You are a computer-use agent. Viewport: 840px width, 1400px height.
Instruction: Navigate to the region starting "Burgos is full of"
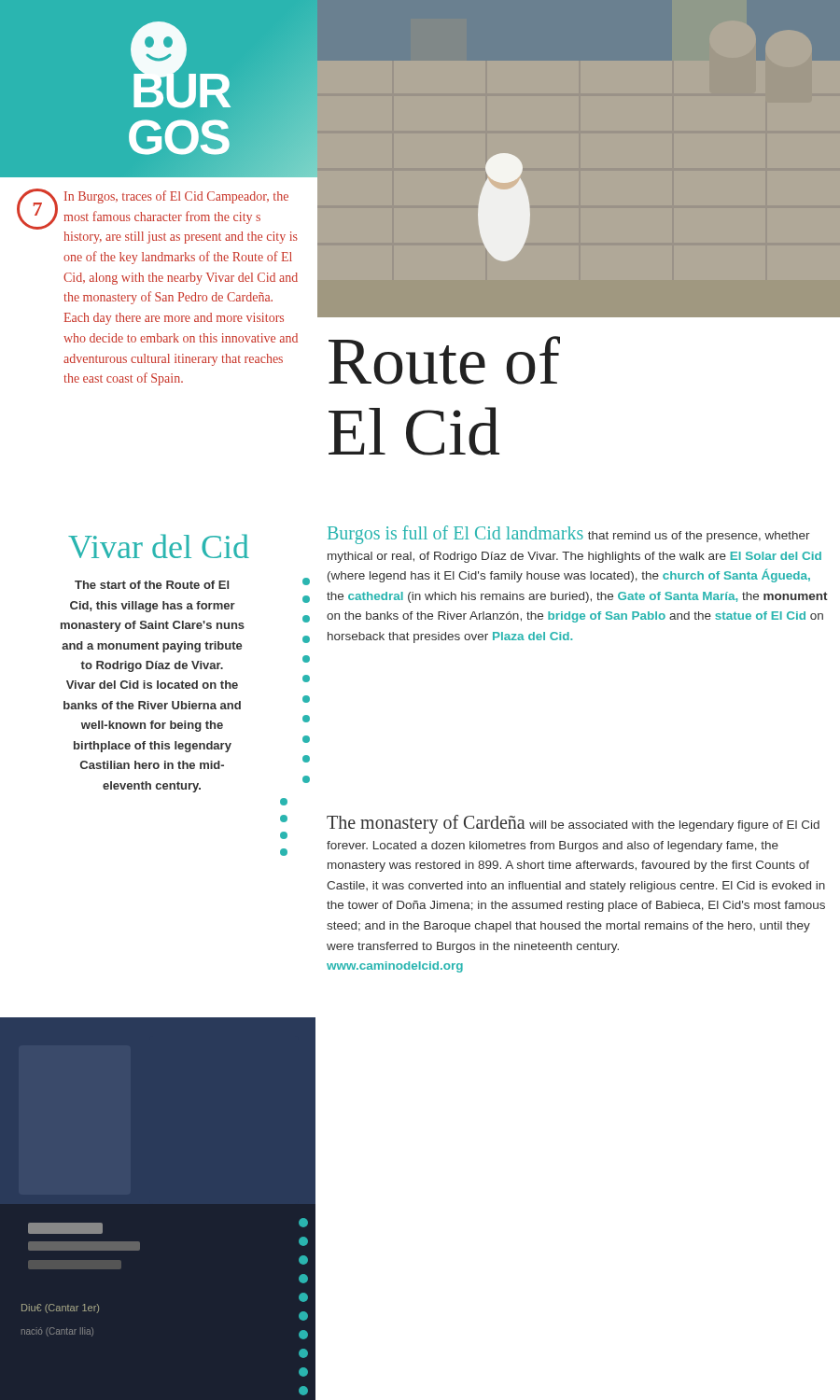pyautogui.click(x=577, y=583)
